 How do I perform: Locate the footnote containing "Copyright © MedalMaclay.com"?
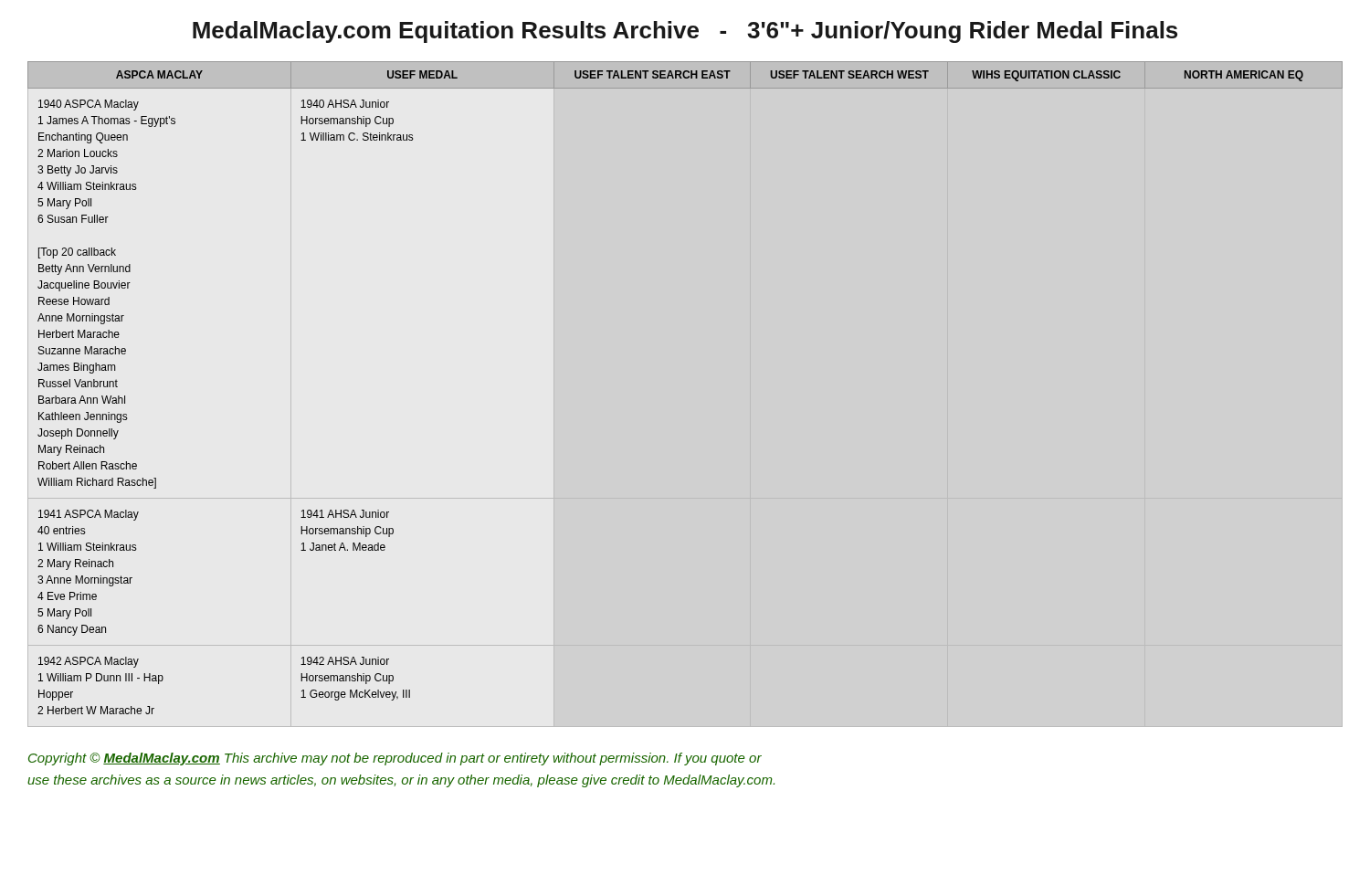[402, 769]
